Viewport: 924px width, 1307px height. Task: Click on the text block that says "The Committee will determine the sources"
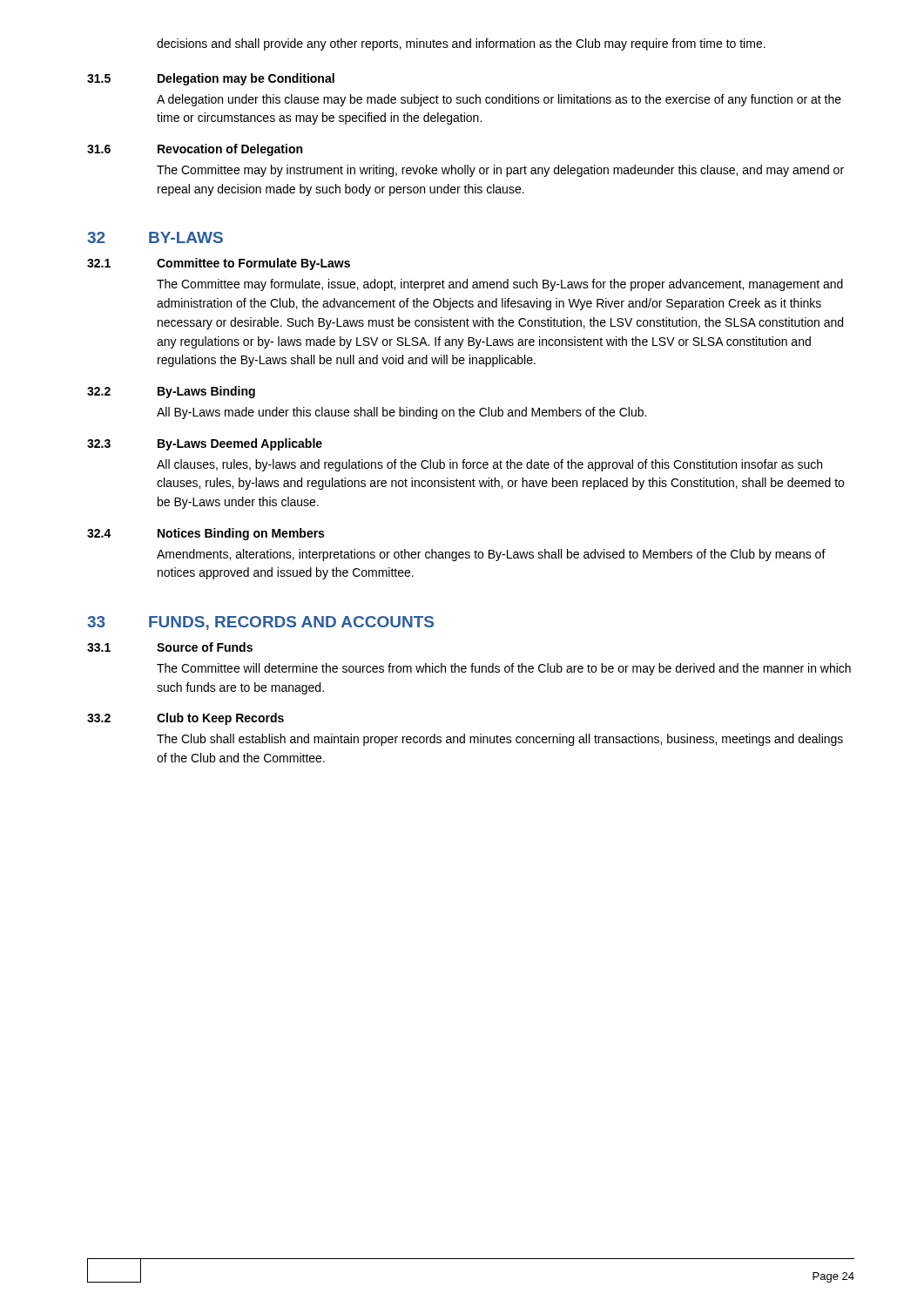[504, 678]
